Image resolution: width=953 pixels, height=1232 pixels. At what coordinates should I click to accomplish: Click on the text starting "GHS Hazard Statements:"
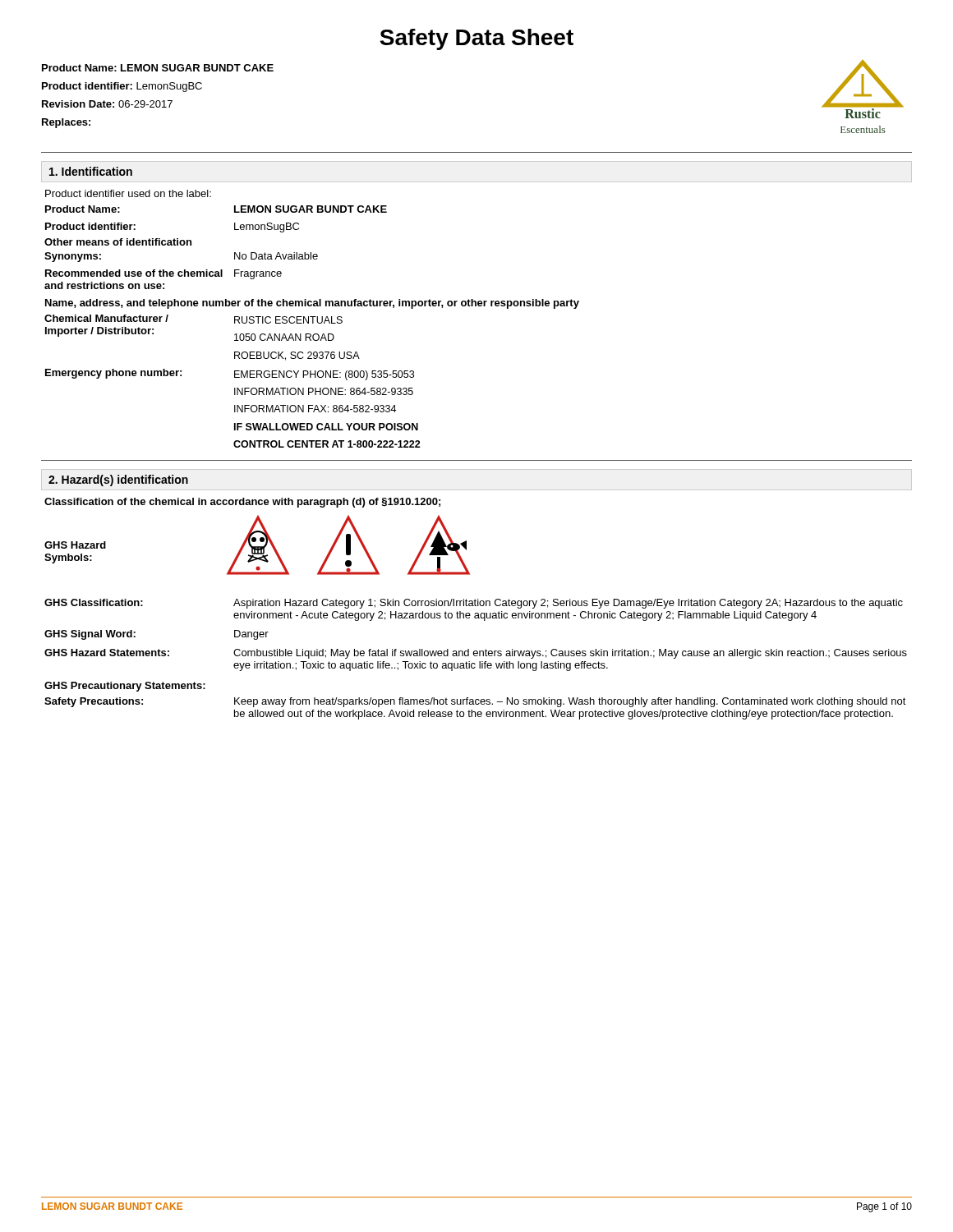pyautogui.click(x=476, y=659)
